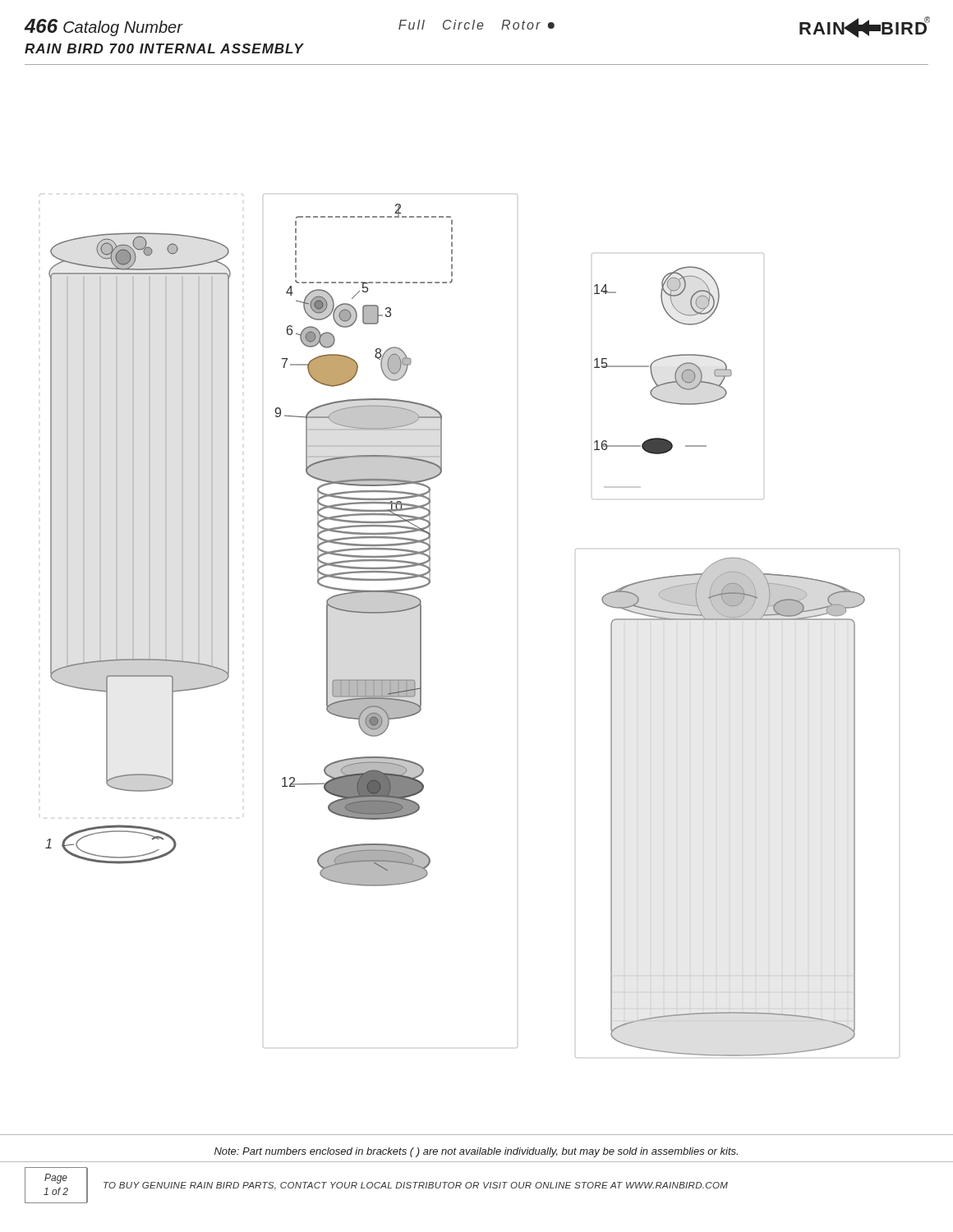
Task: Find the title containing "RAIN BIRD 700 INTERNAL"
Action: coord(164,49)
